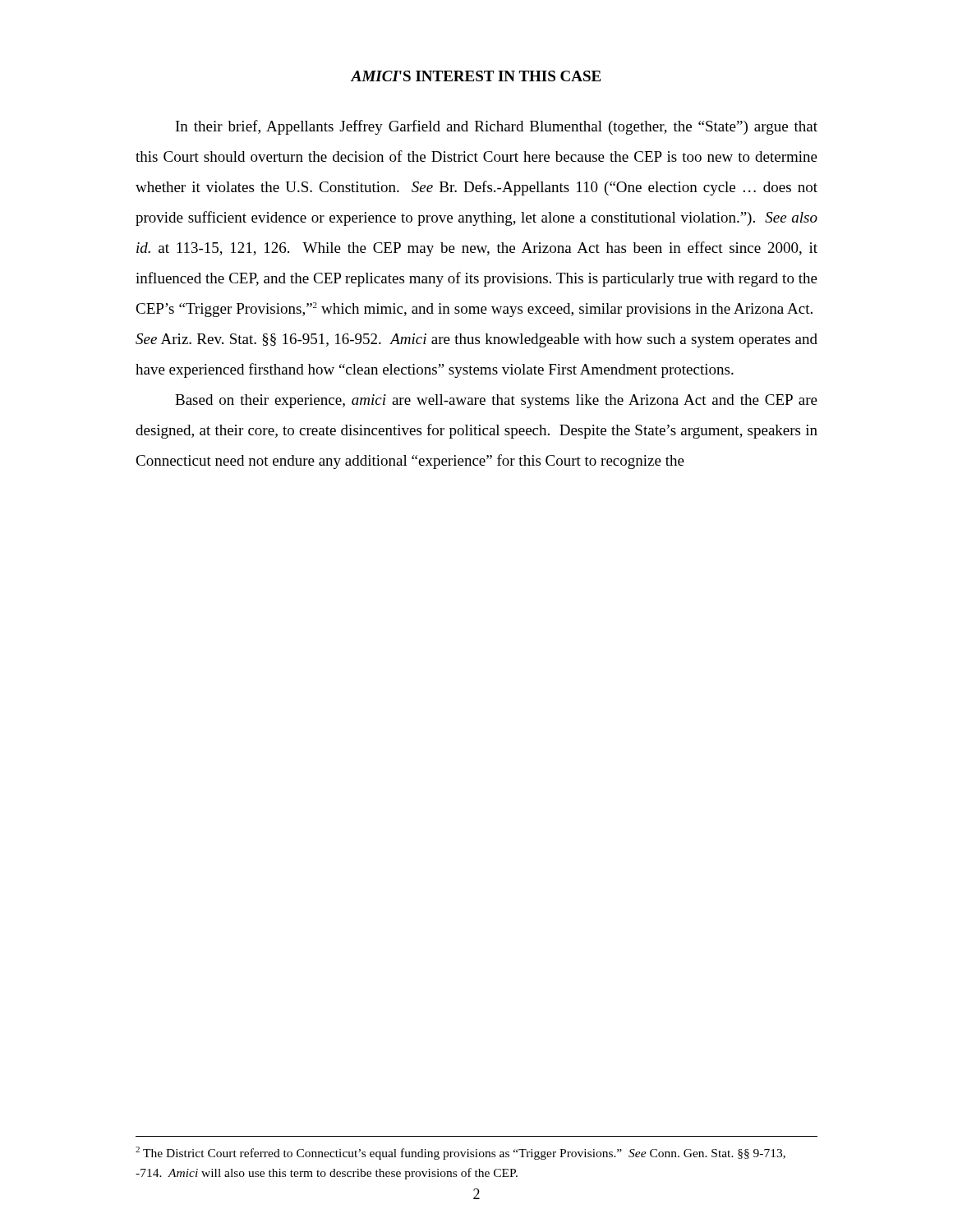The width and height of the screenshot is (953, 1232).
Task: Select the footnote
Action: click(461, 1162)
